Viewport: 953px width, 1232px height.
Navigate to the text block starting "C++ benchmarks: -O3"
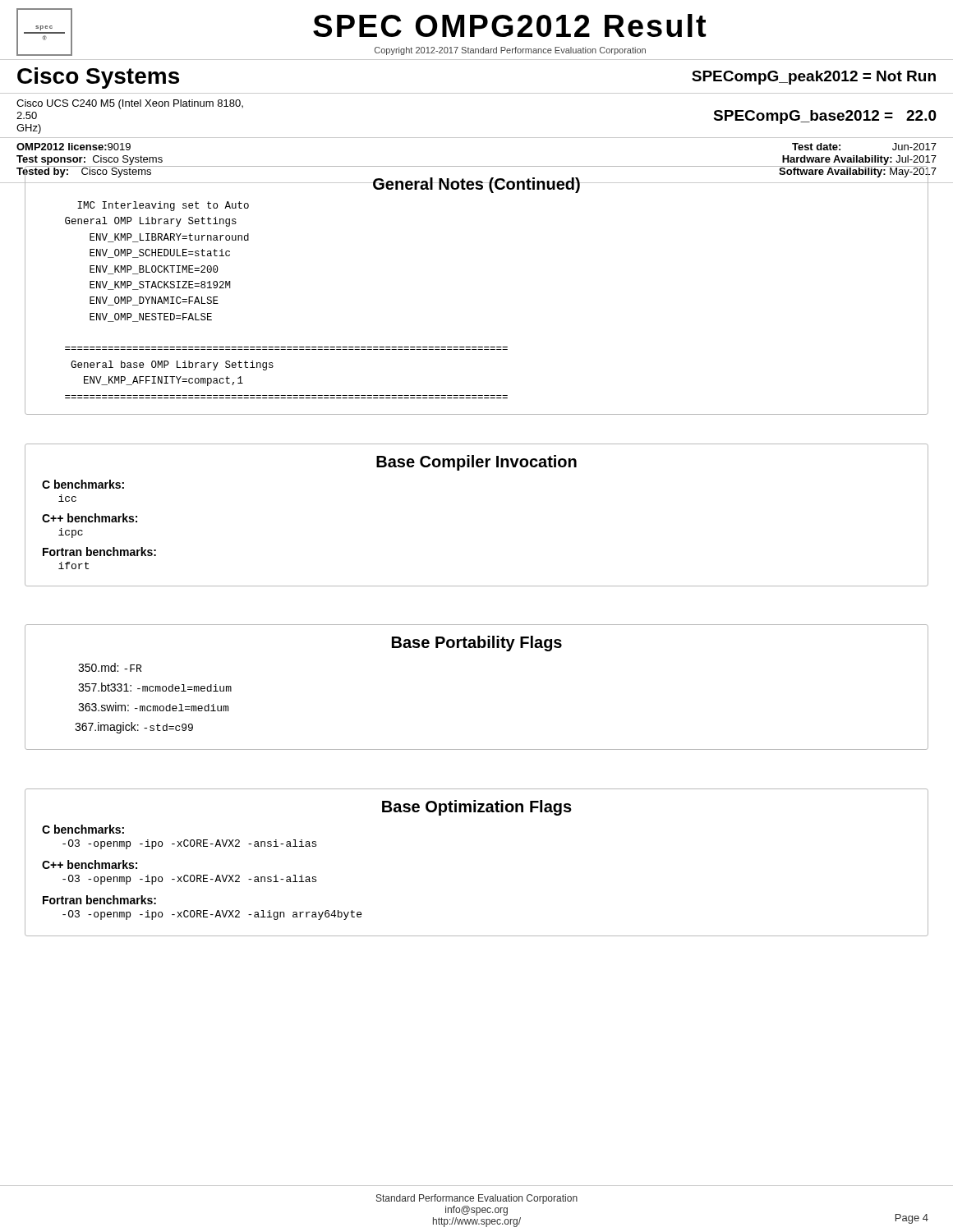180,872
